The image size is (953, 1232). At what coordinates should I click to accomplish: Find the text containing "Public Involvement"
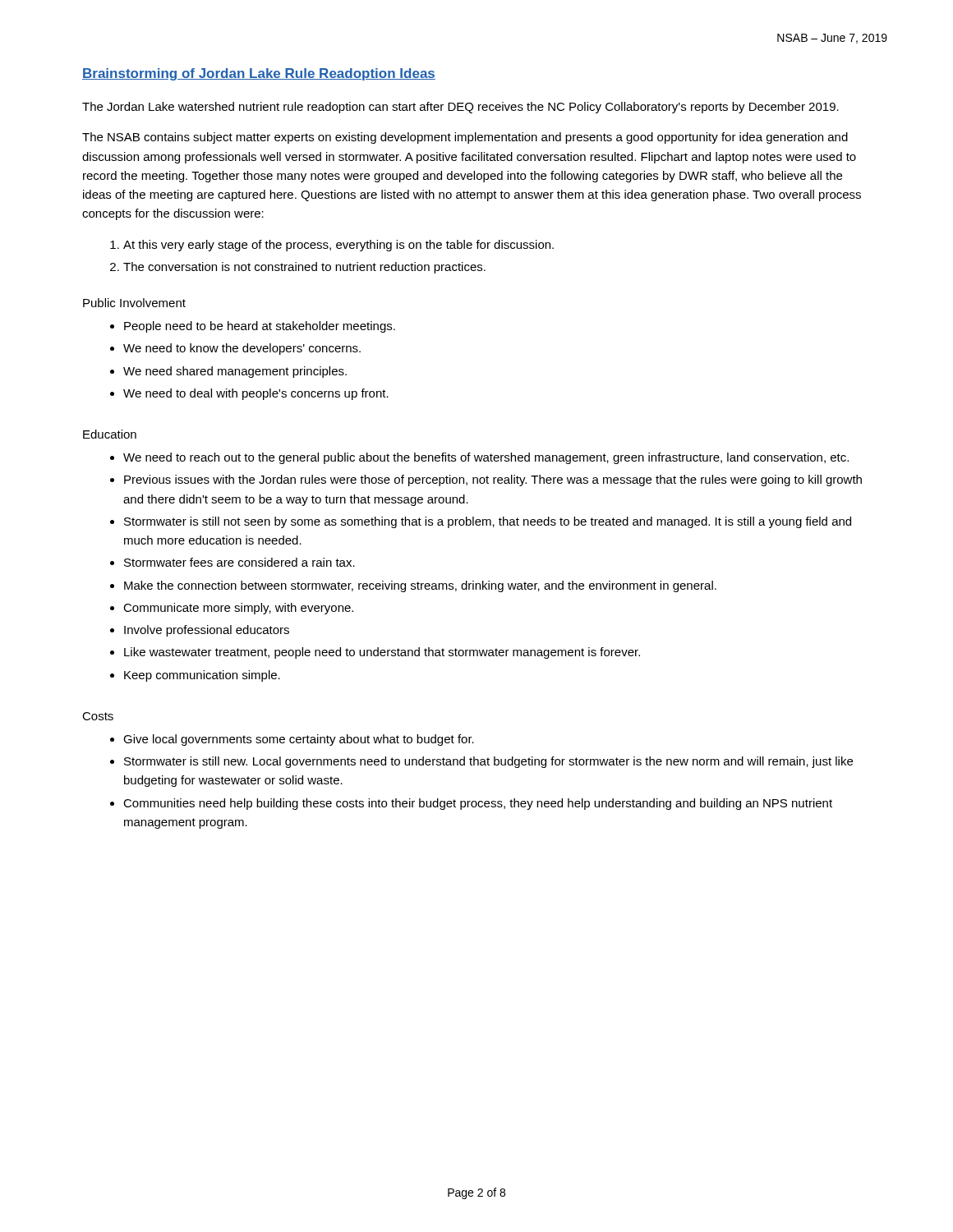tap(134, 303)
